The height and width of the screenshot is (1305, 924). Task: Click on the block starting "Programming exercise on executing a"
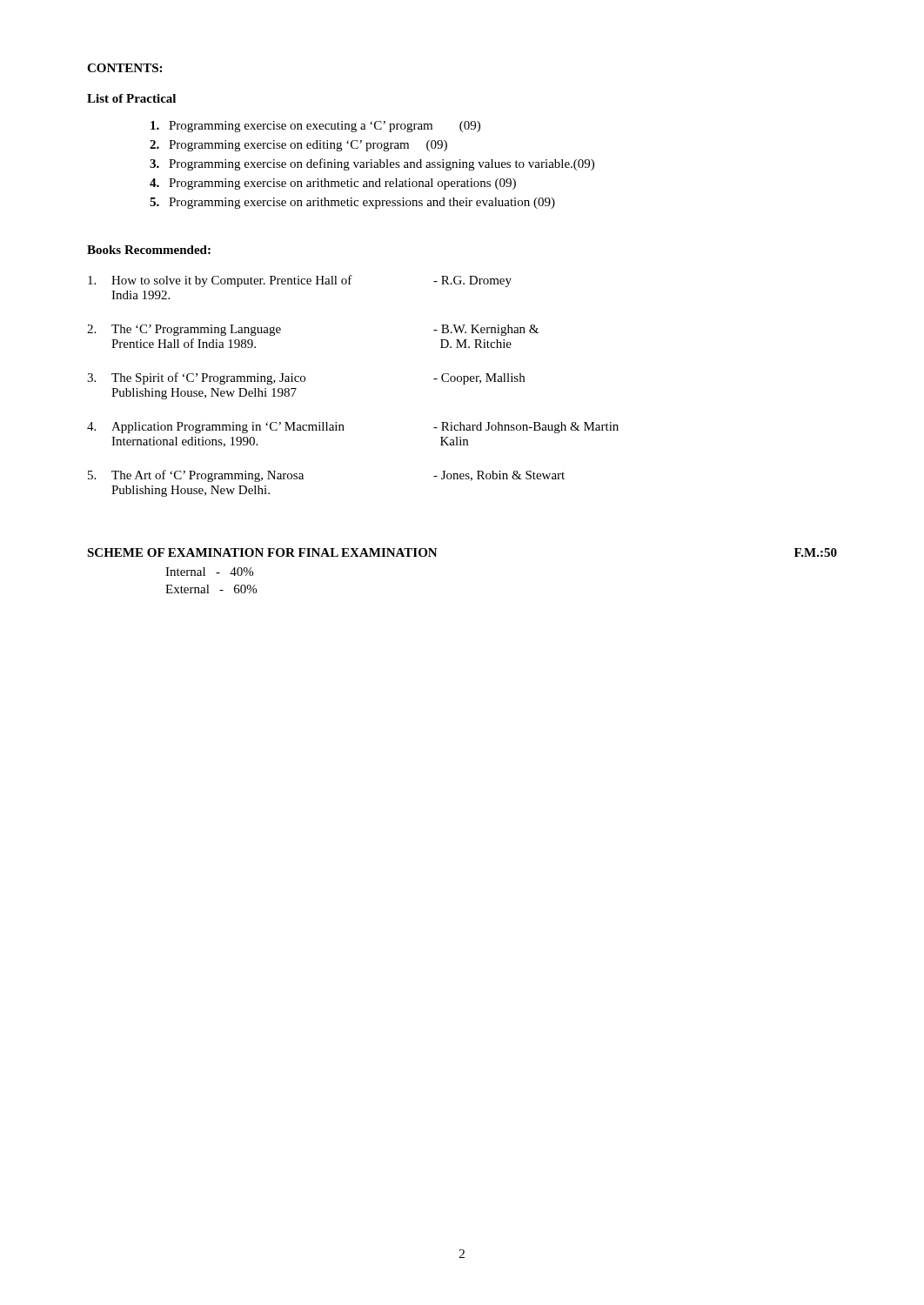tap(315, 126)
